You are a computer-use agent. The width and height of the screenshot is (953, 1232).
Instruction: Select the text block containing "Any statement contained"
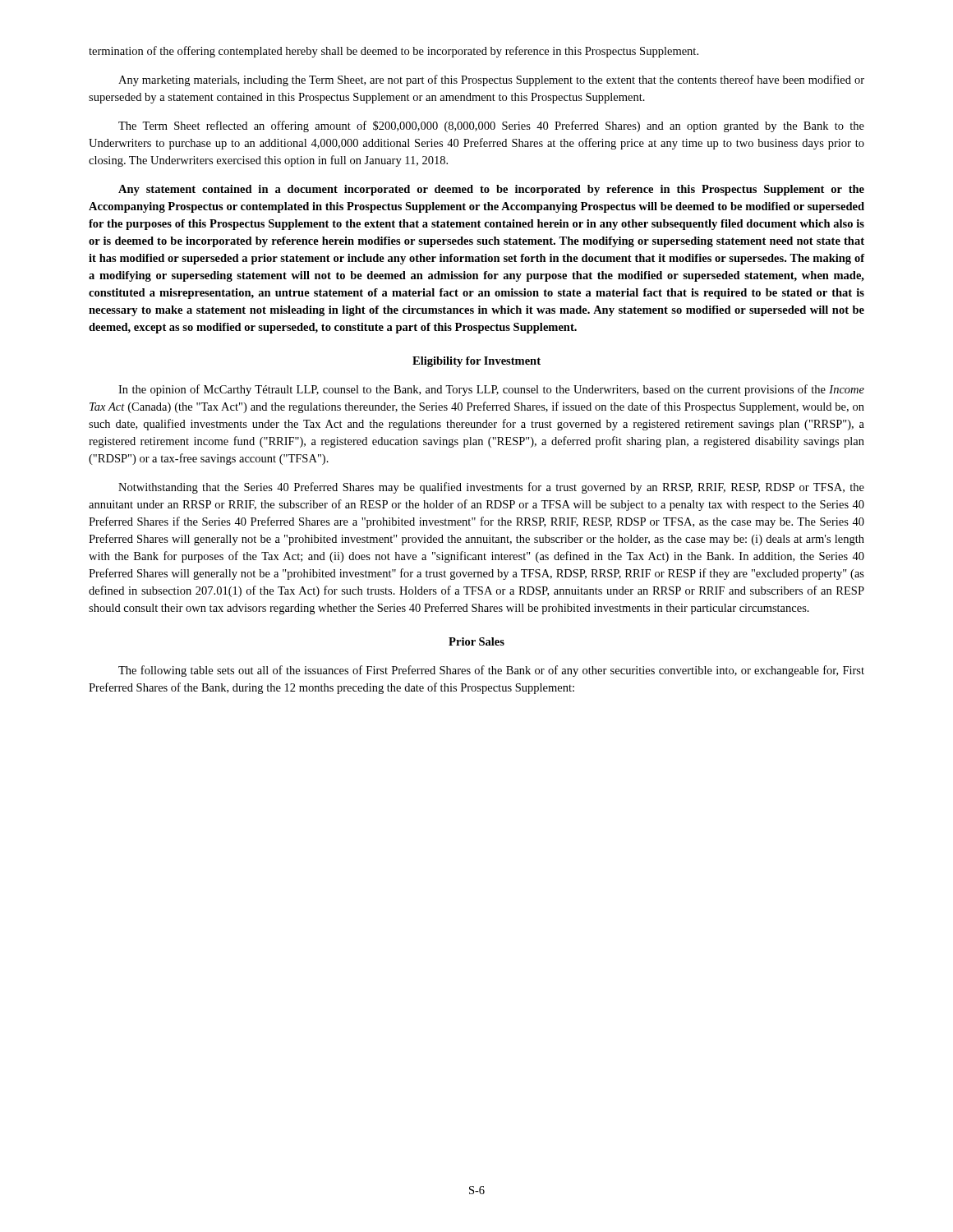point(476,258)
